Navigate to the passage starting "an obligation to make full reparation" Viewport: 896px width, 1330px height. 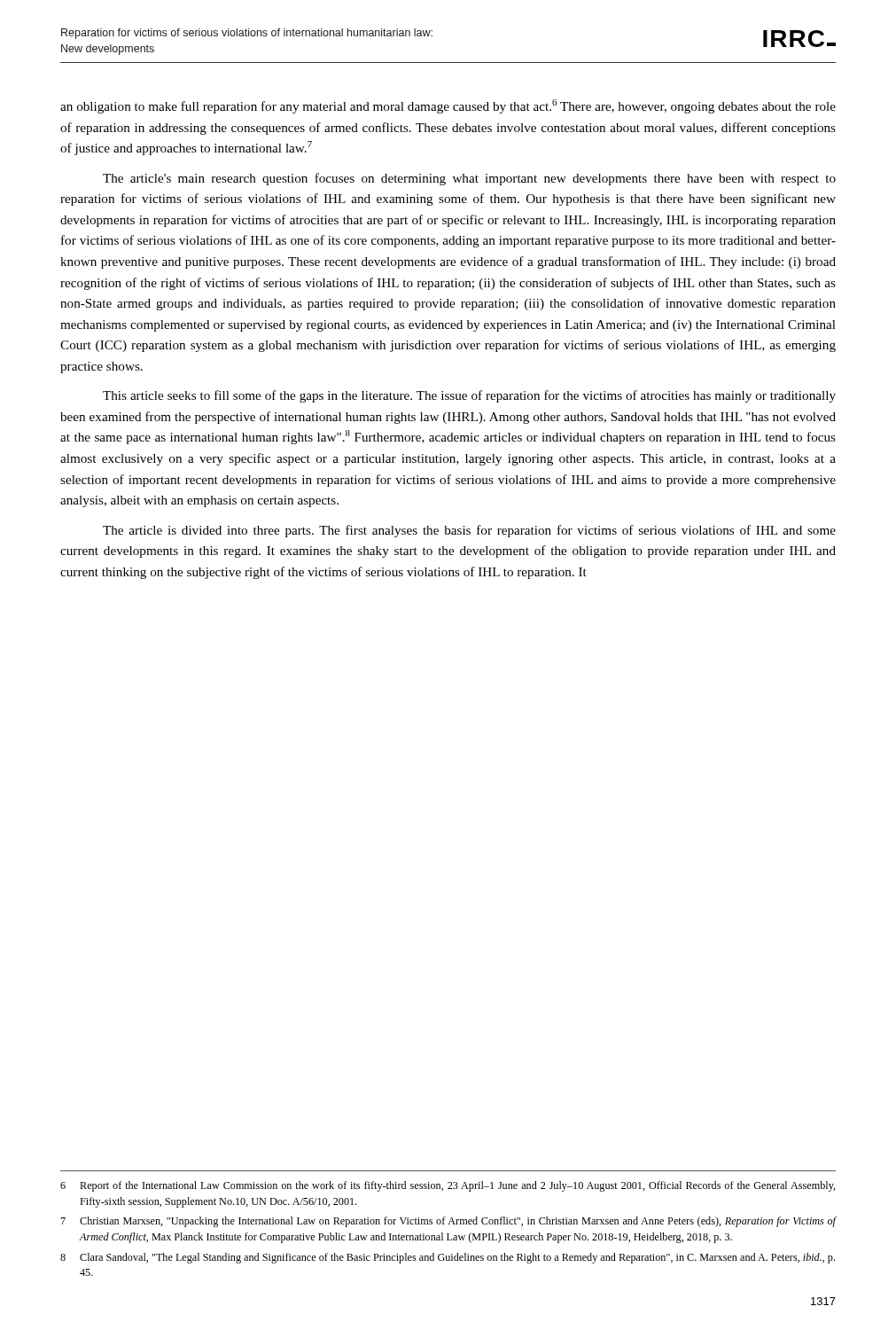click(x=448, y=127)
